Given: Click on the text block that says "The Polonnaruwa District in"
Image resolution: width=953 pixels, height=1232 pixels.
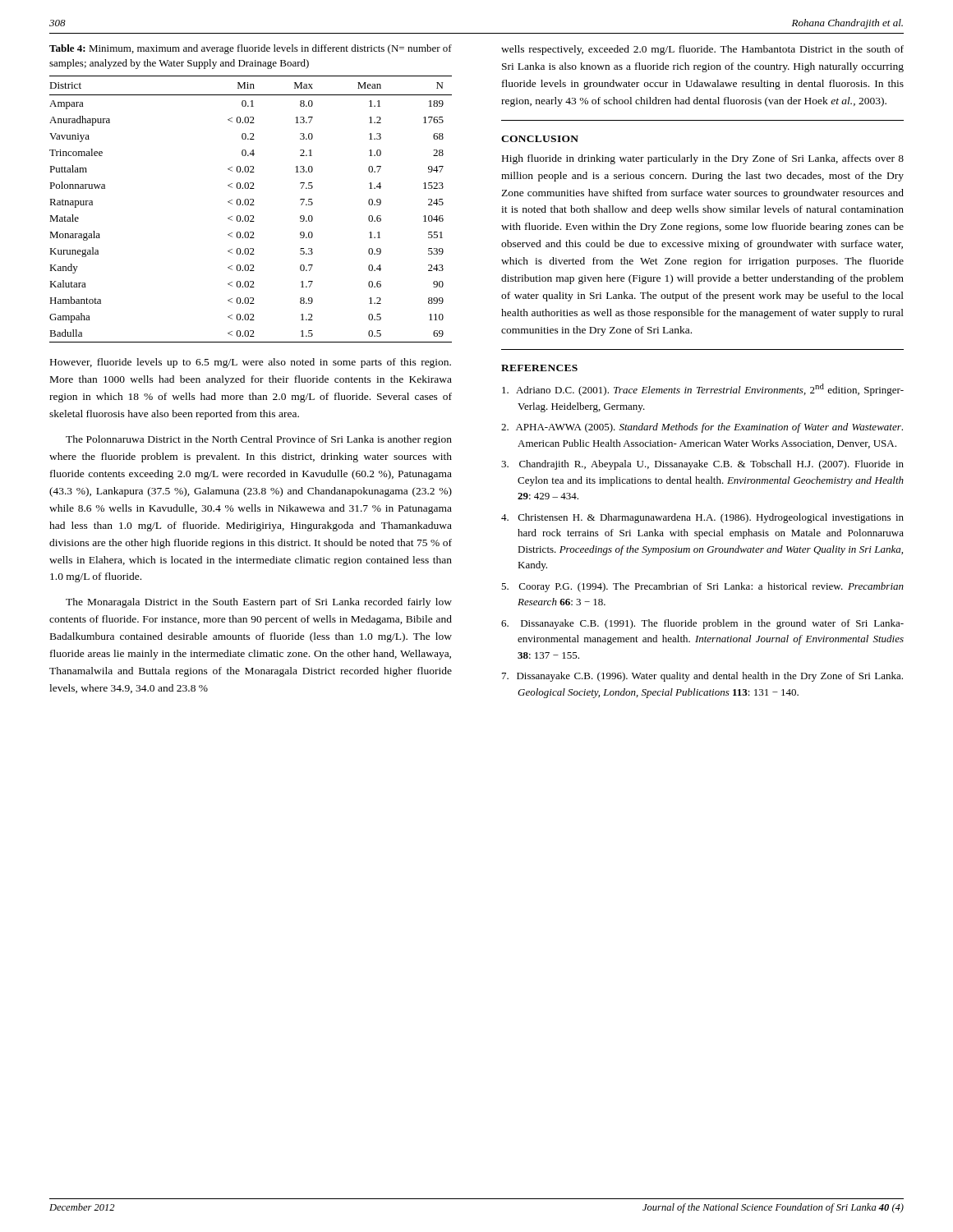Looking at the screenshot, I should 251,508.
